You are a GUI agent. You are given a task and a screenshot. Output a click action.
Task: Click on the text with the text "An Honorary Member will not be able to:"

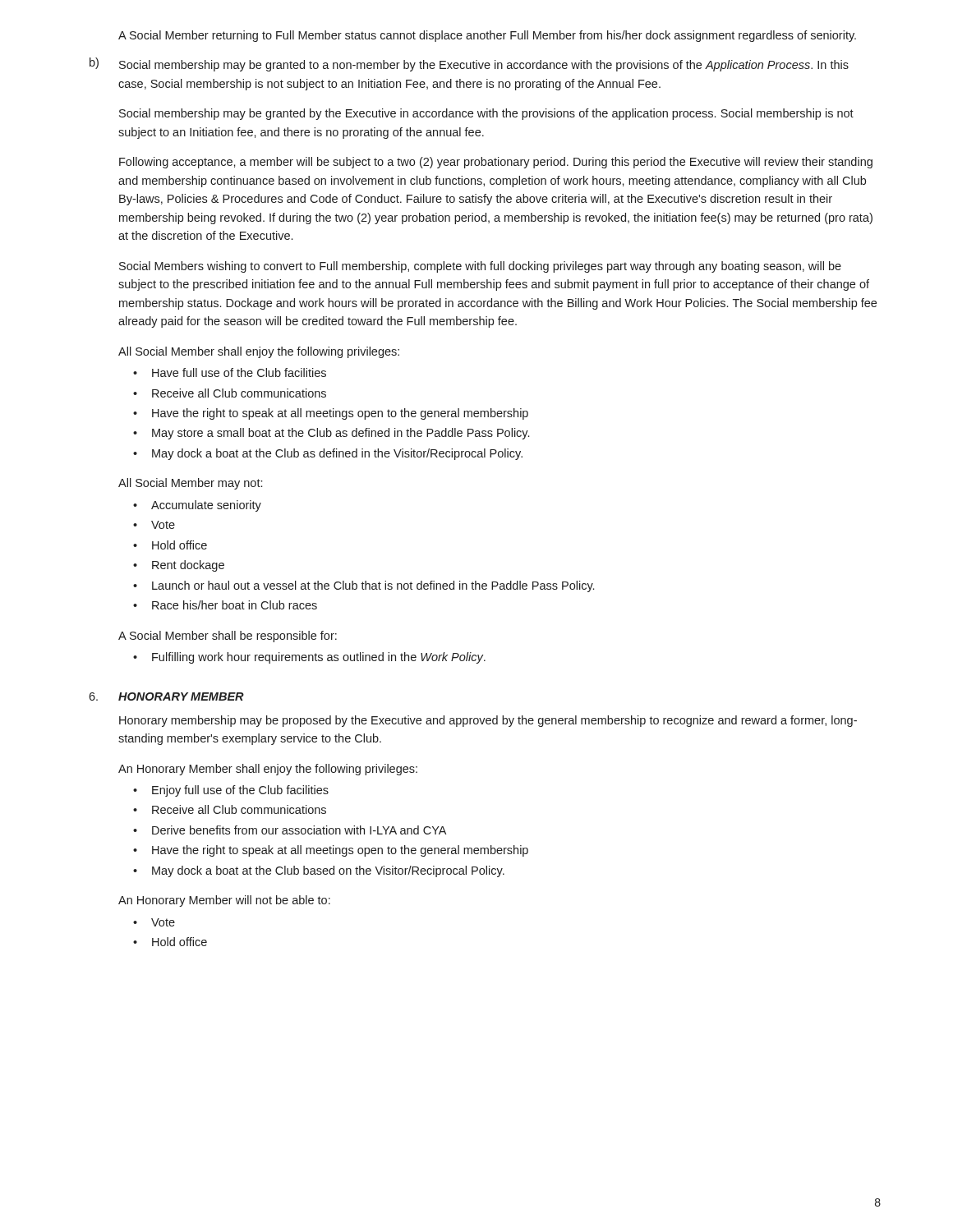(x=225, y=900)
